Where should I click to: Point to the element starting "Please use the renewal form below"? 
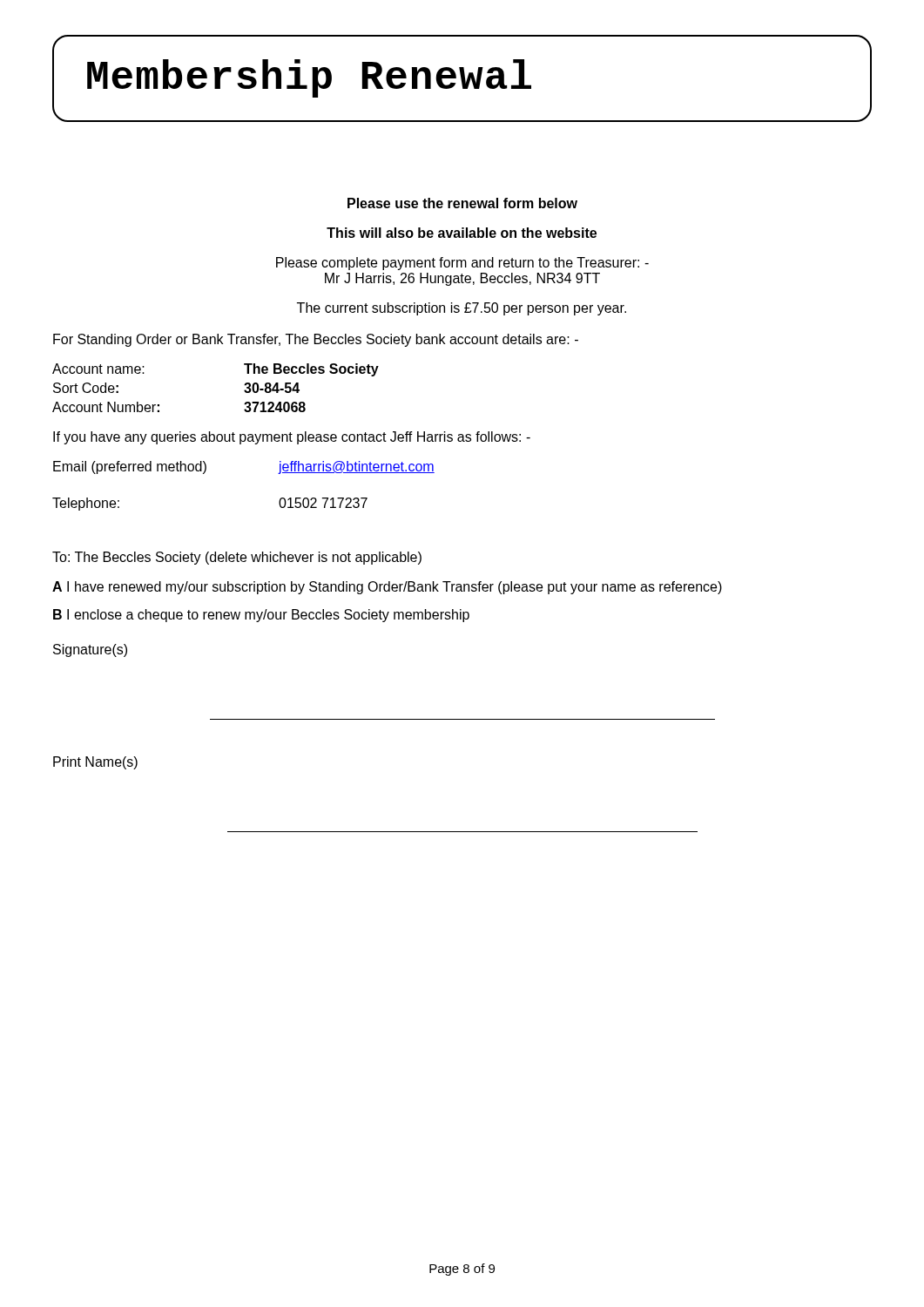(x=462, y=219)
